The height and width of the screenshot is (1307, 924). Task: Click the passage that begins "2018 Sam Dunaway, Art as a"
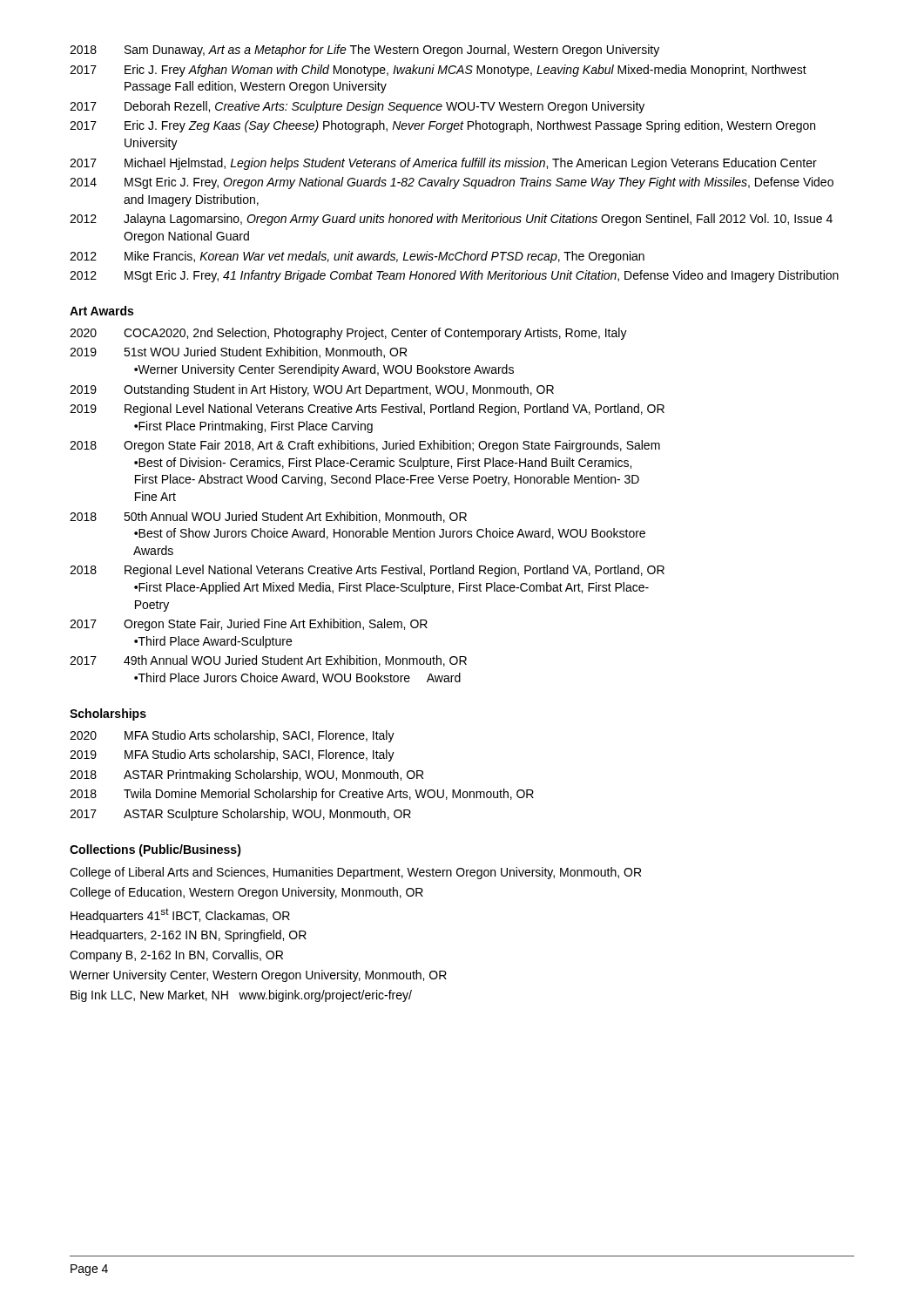click(x=462, y=50)
